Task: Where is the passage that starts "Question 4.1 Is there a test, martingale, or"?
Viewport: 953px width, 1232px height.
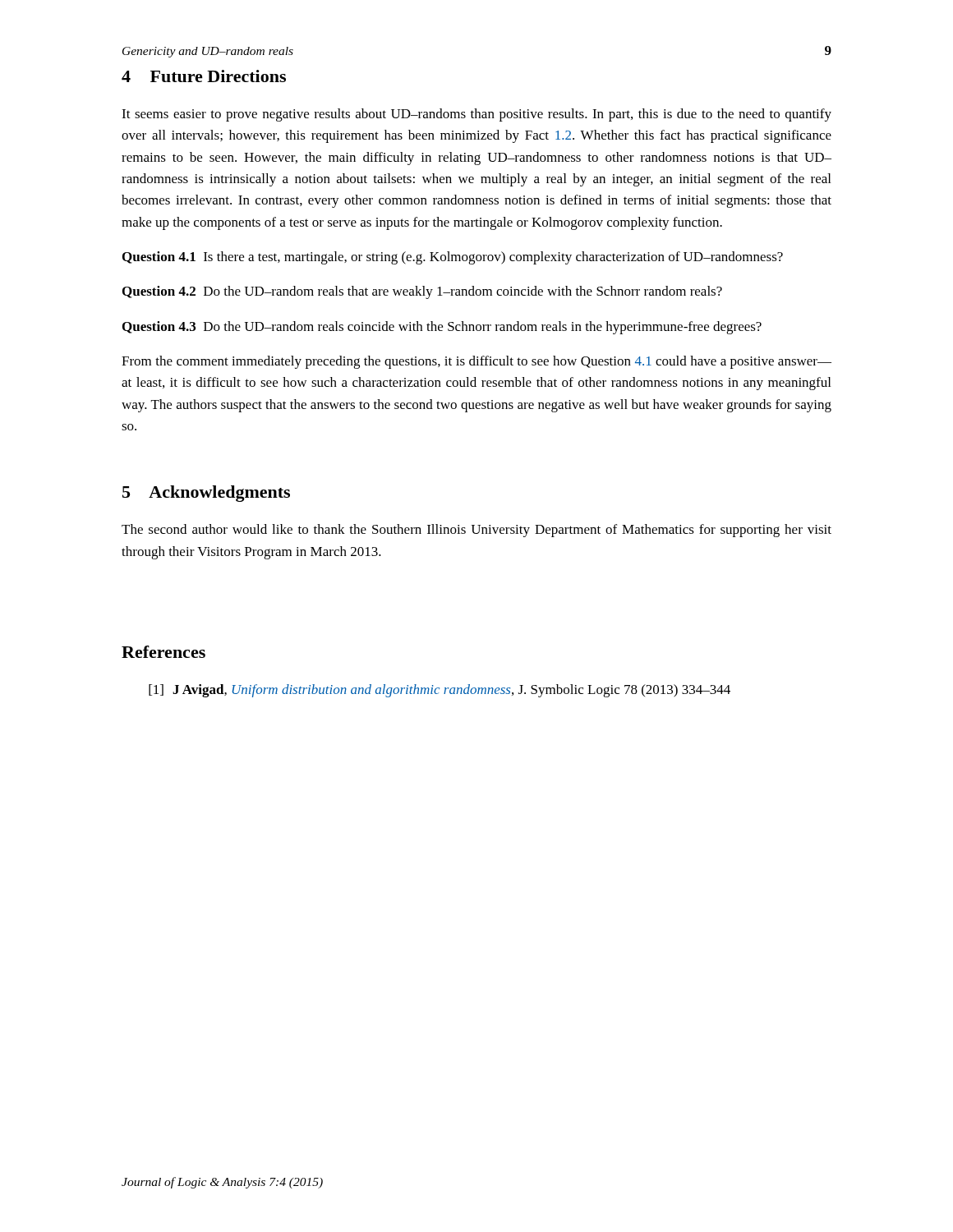Action: click(x=476, y=257)
